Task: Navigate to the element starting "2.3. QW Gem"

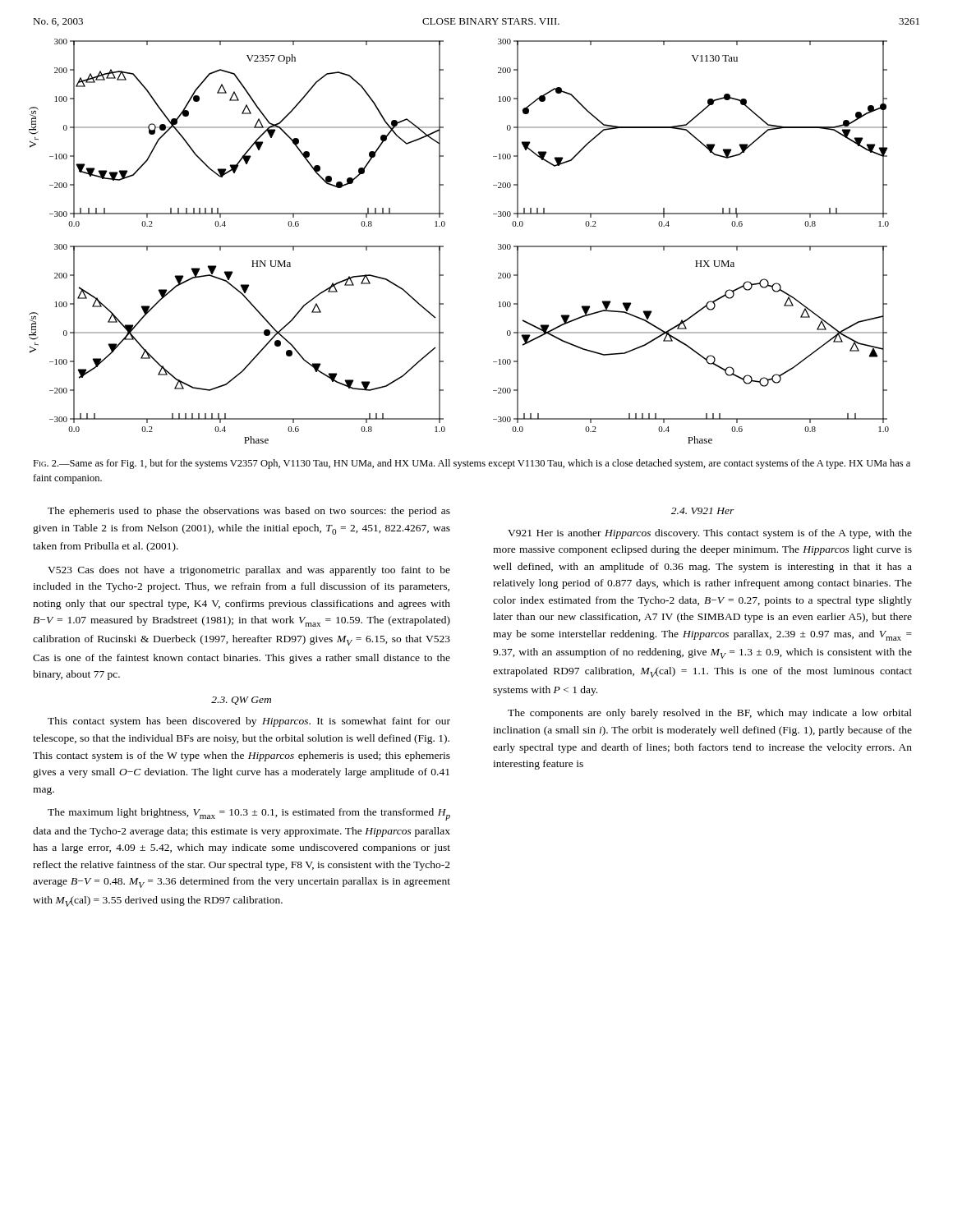Action: pos(242,699)
